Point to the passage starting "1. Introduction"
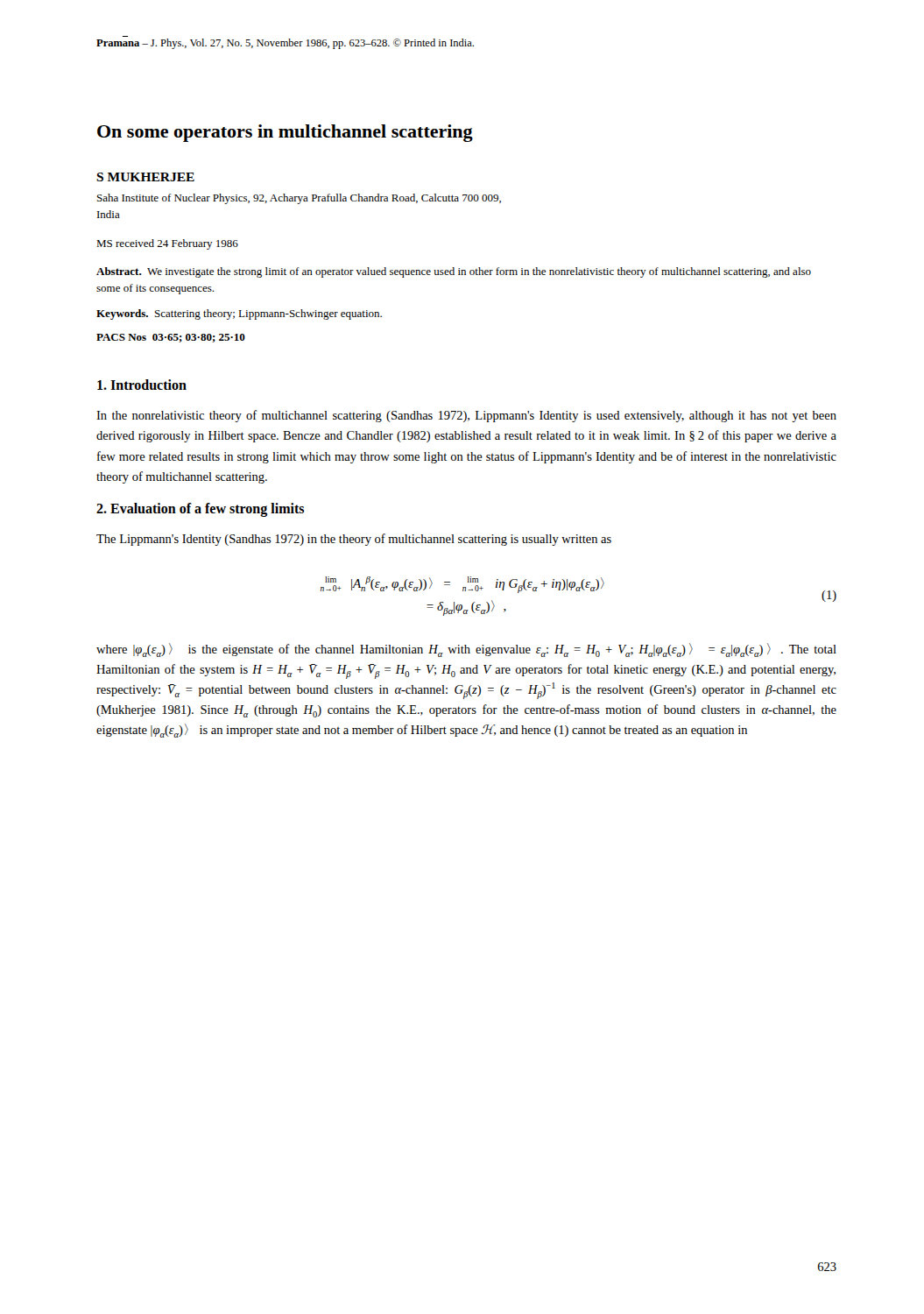 click(x=141, y=385)
